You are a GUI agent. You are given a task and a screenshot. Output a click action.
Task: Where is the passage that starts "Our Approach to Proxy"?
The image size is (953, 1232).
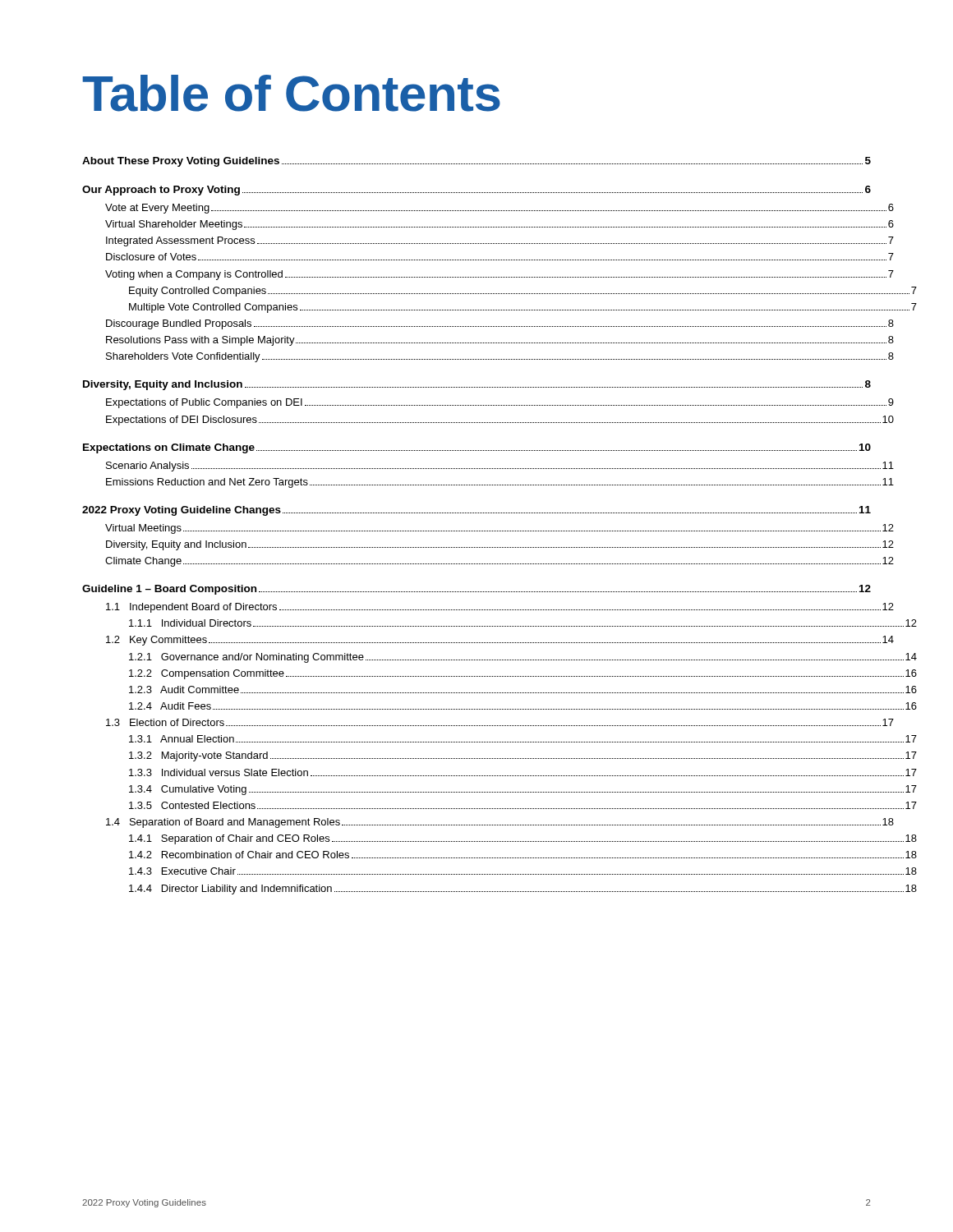tap(476, 190)
